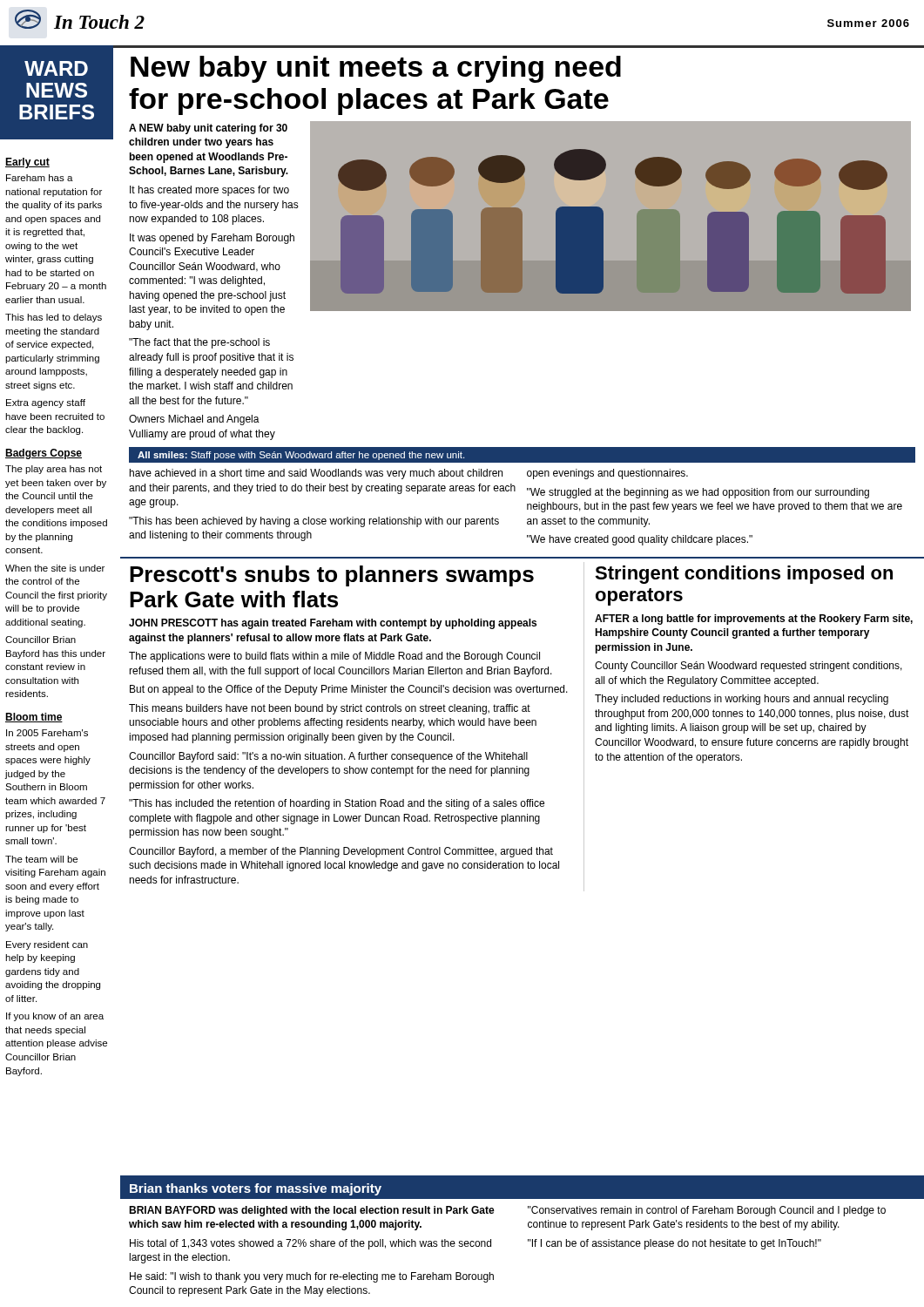Locate the photo
Viewport: 924px width, 1307px height.
[x=610, y=283]
